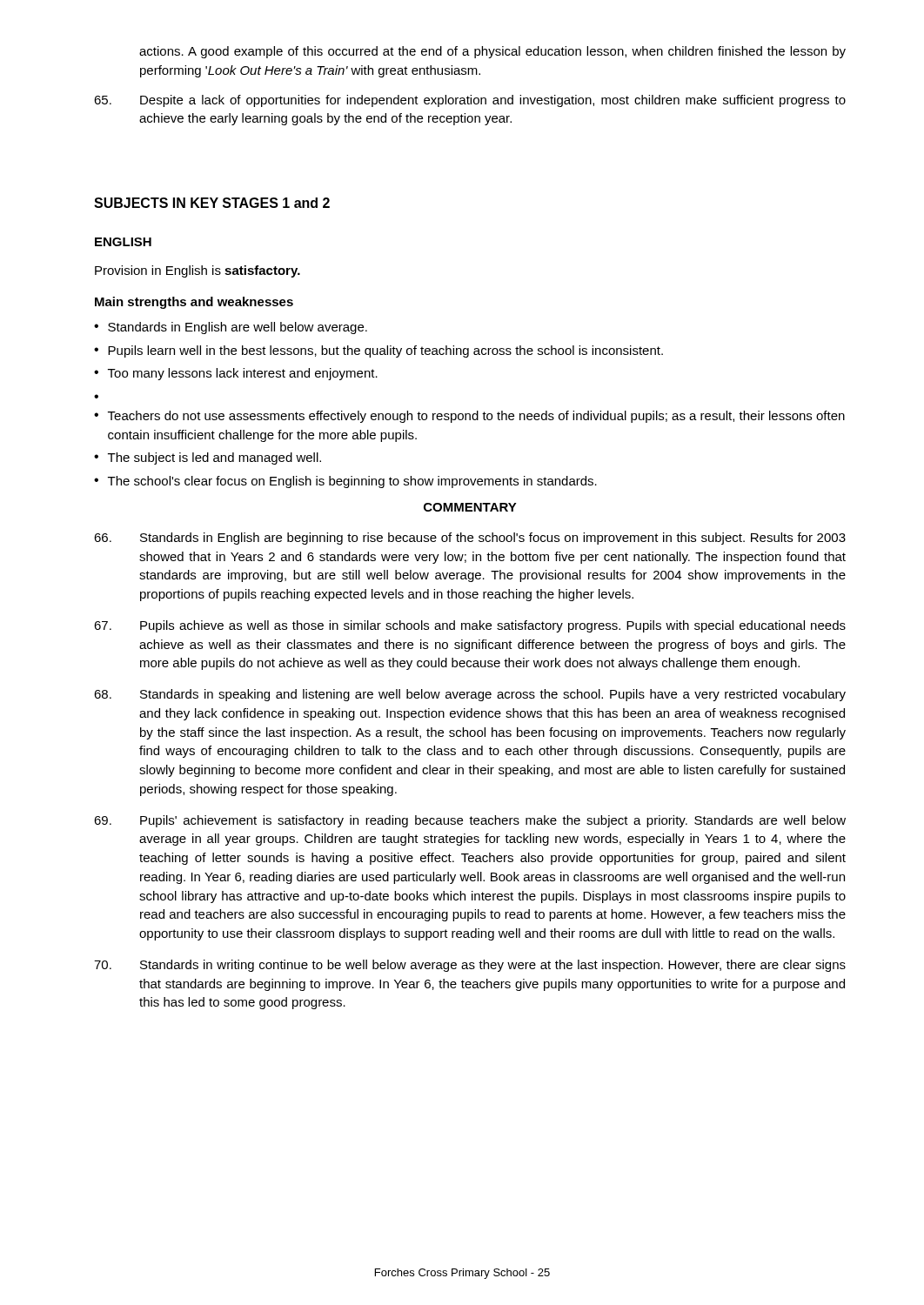This screenshot has height=1305, width=924.
Task: Locate the text block with the text "Standards in writing continue"
Action: coord(470,984)
